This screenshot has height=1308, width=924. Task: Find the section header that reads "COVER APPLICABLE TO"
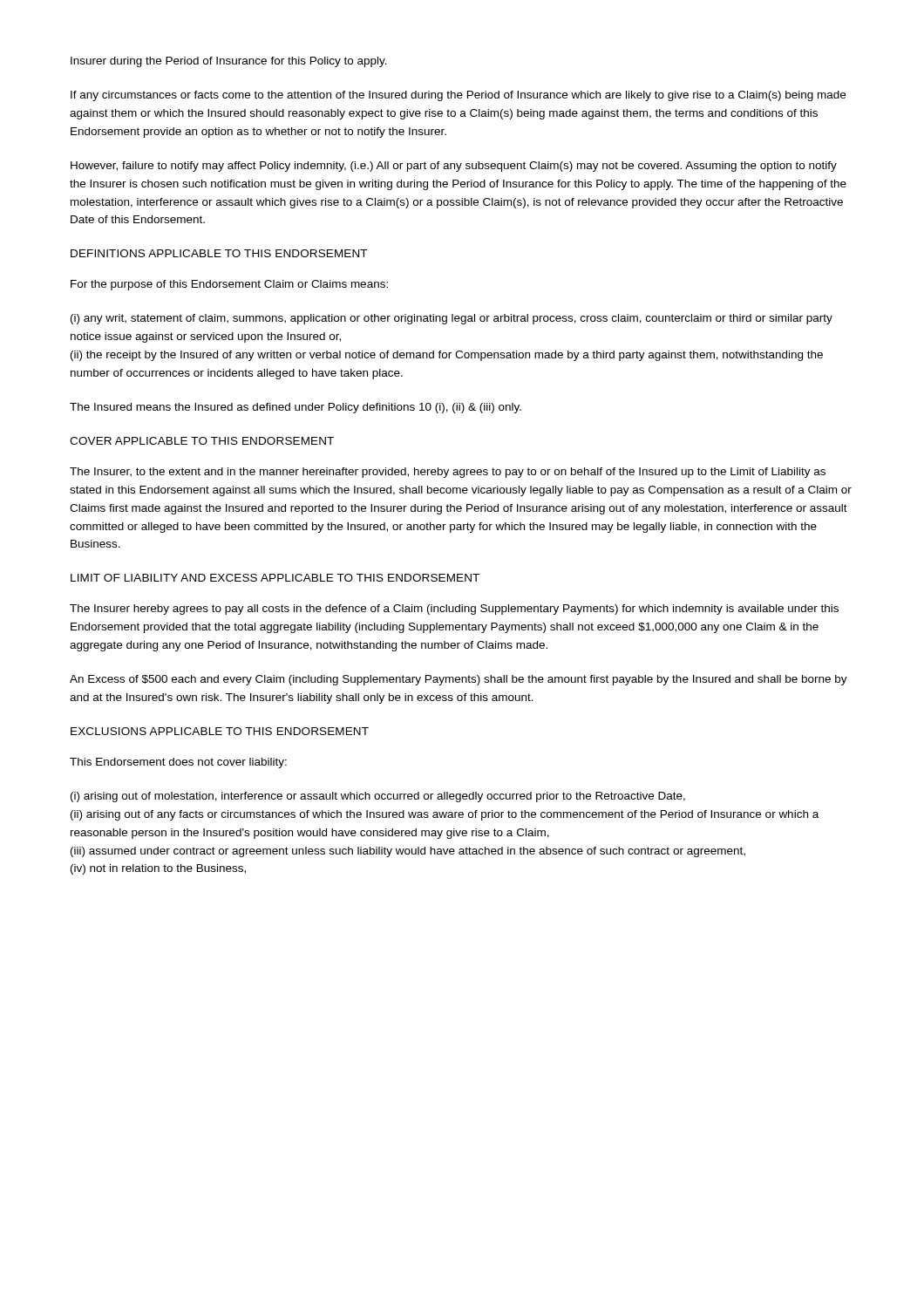point(202,441)
